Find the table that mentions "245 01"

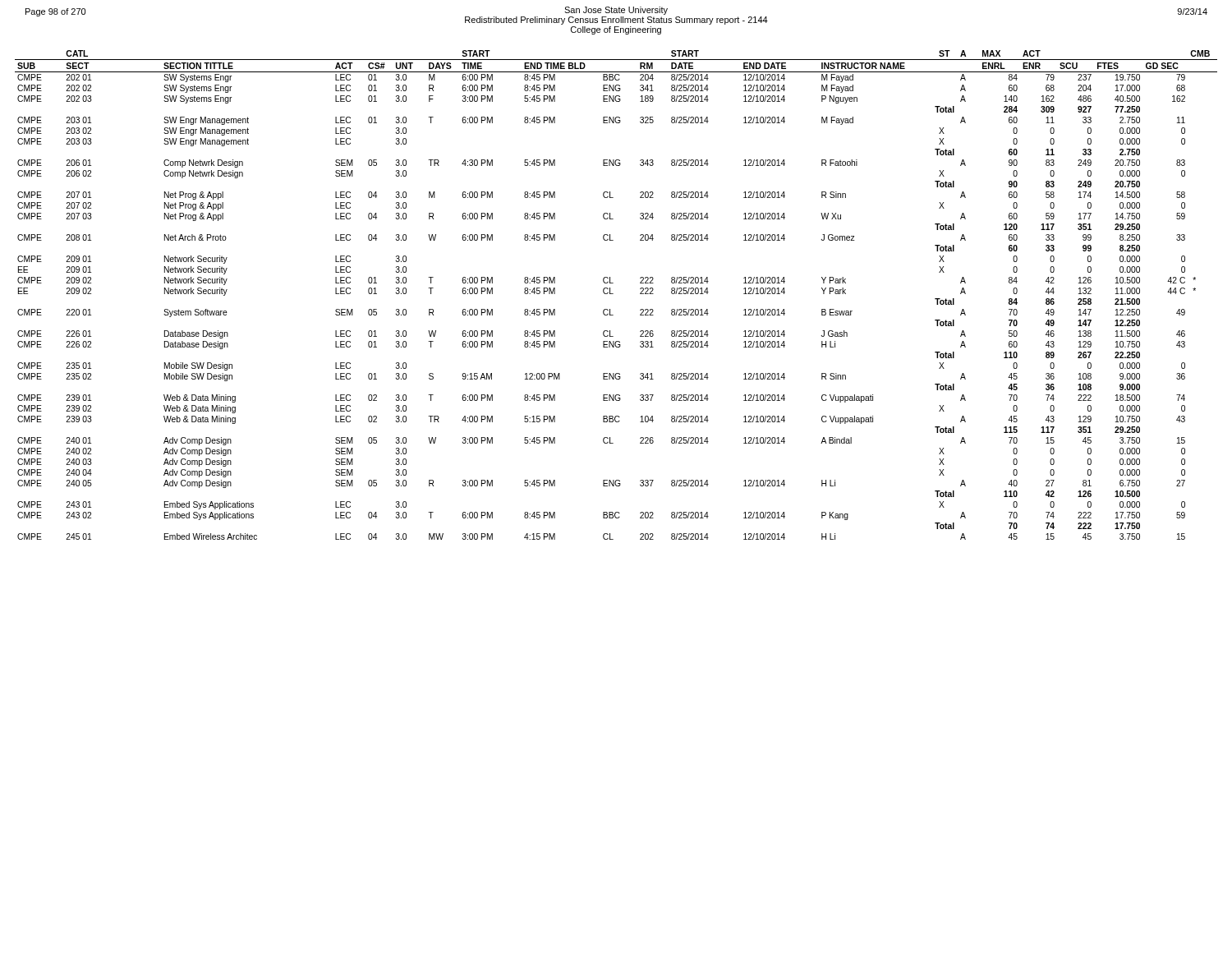[x=616, y=295]
